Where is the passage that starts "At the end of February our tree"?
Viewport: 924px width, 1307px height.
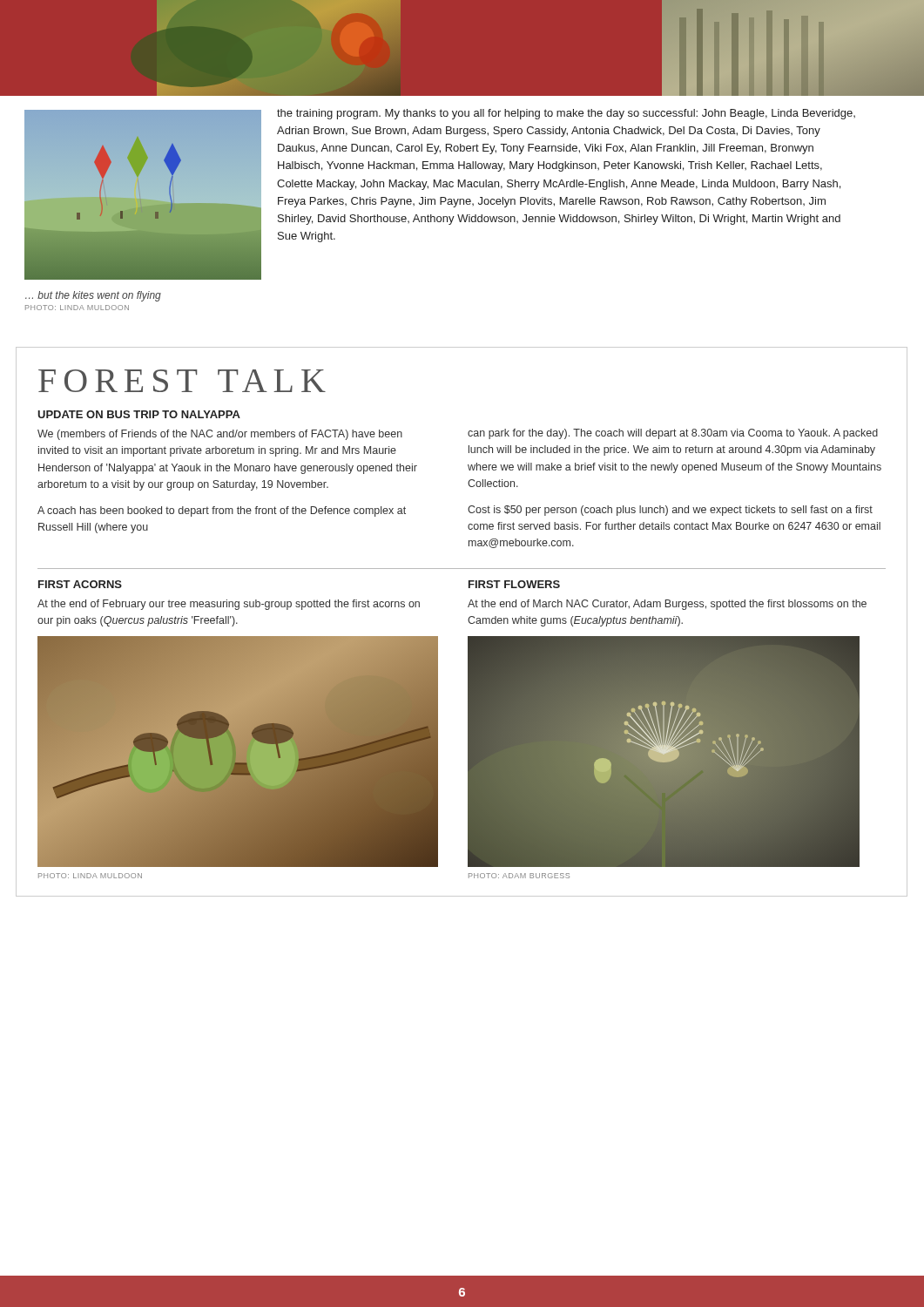[x=229, y=612]
